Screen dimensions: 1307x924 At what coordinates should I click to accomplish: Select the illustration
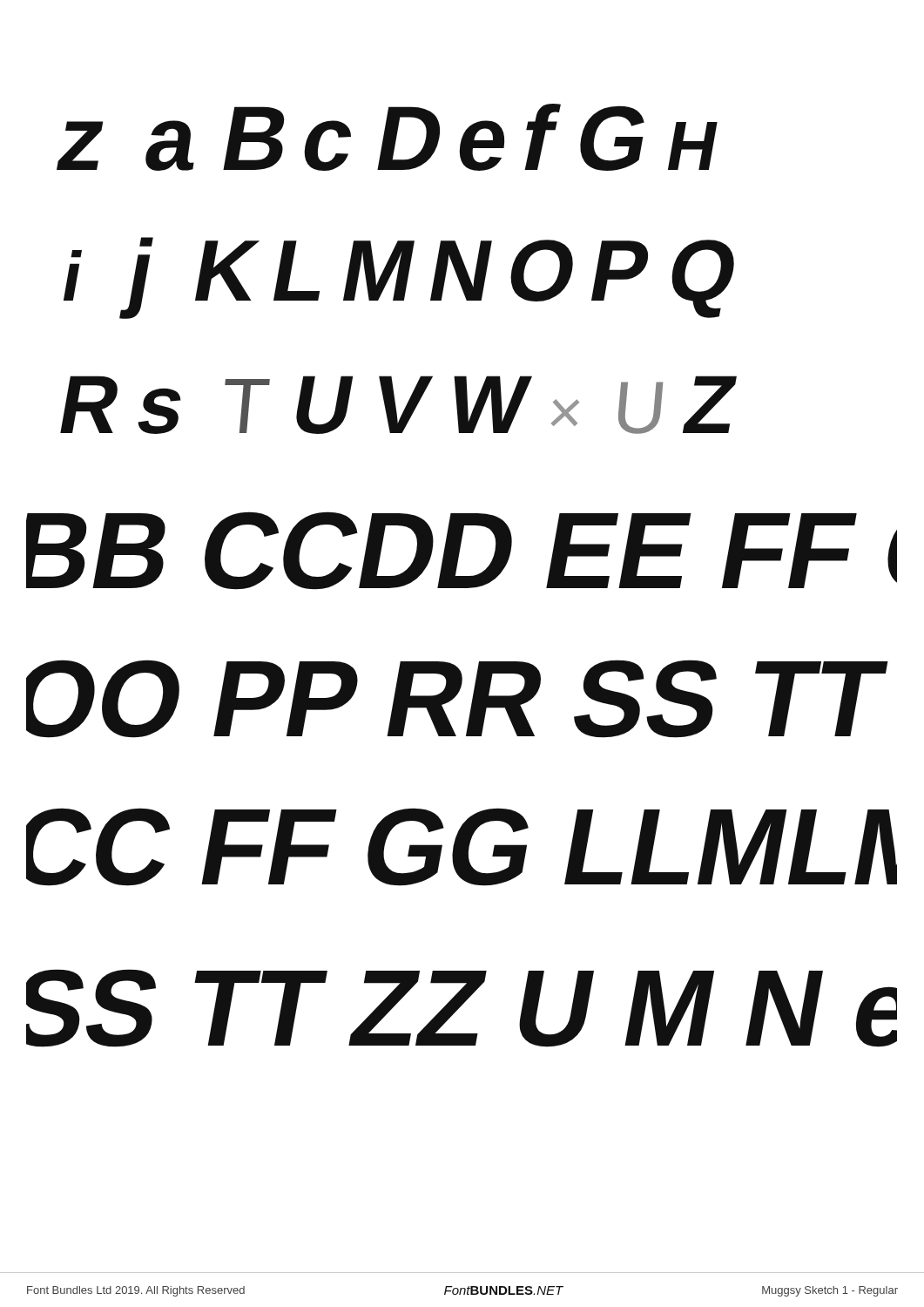[462, 636]
